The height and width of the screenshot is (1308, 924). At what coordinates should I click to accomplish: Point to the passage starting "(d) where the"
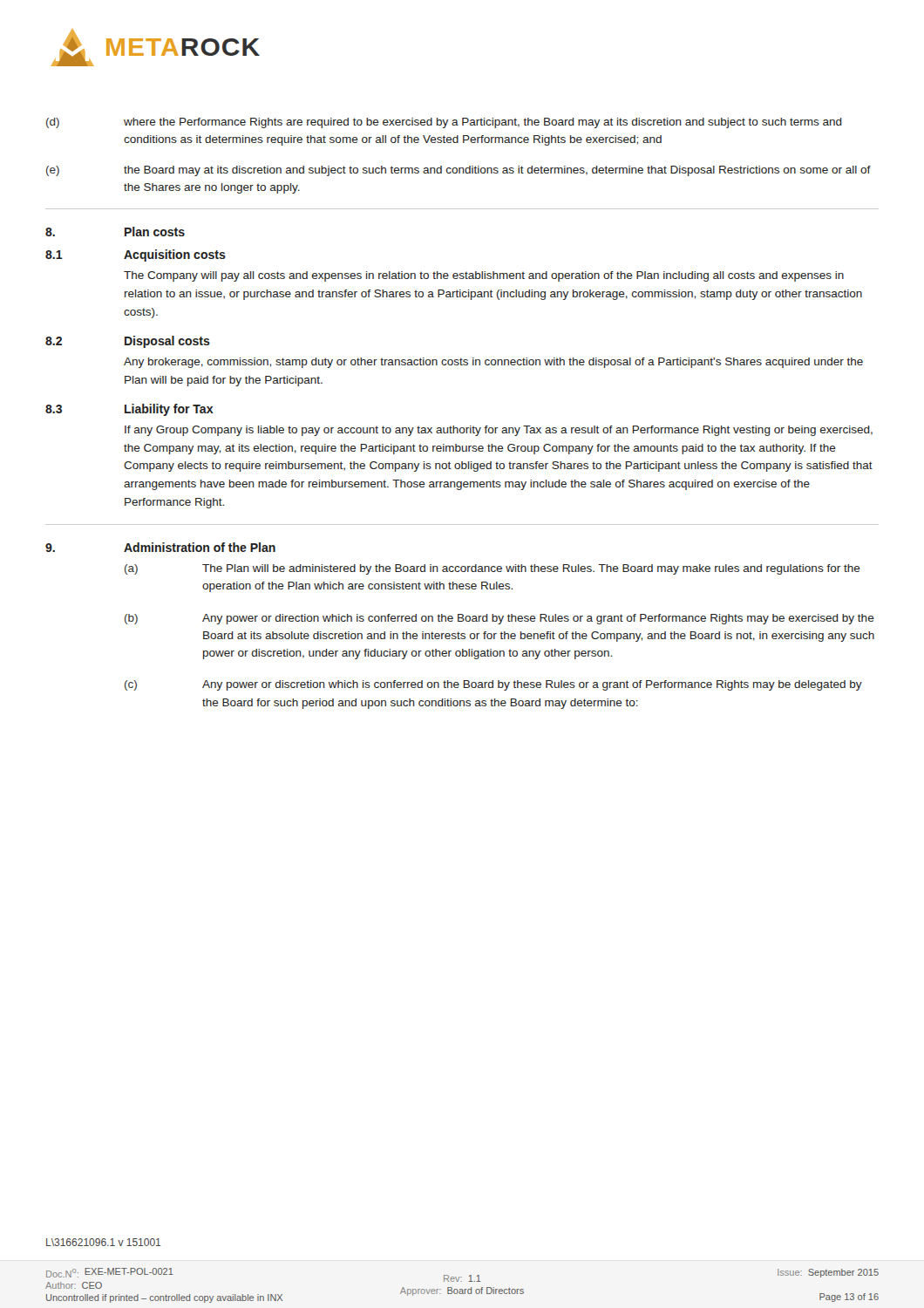pyautogui.click(x=462, y=131)
